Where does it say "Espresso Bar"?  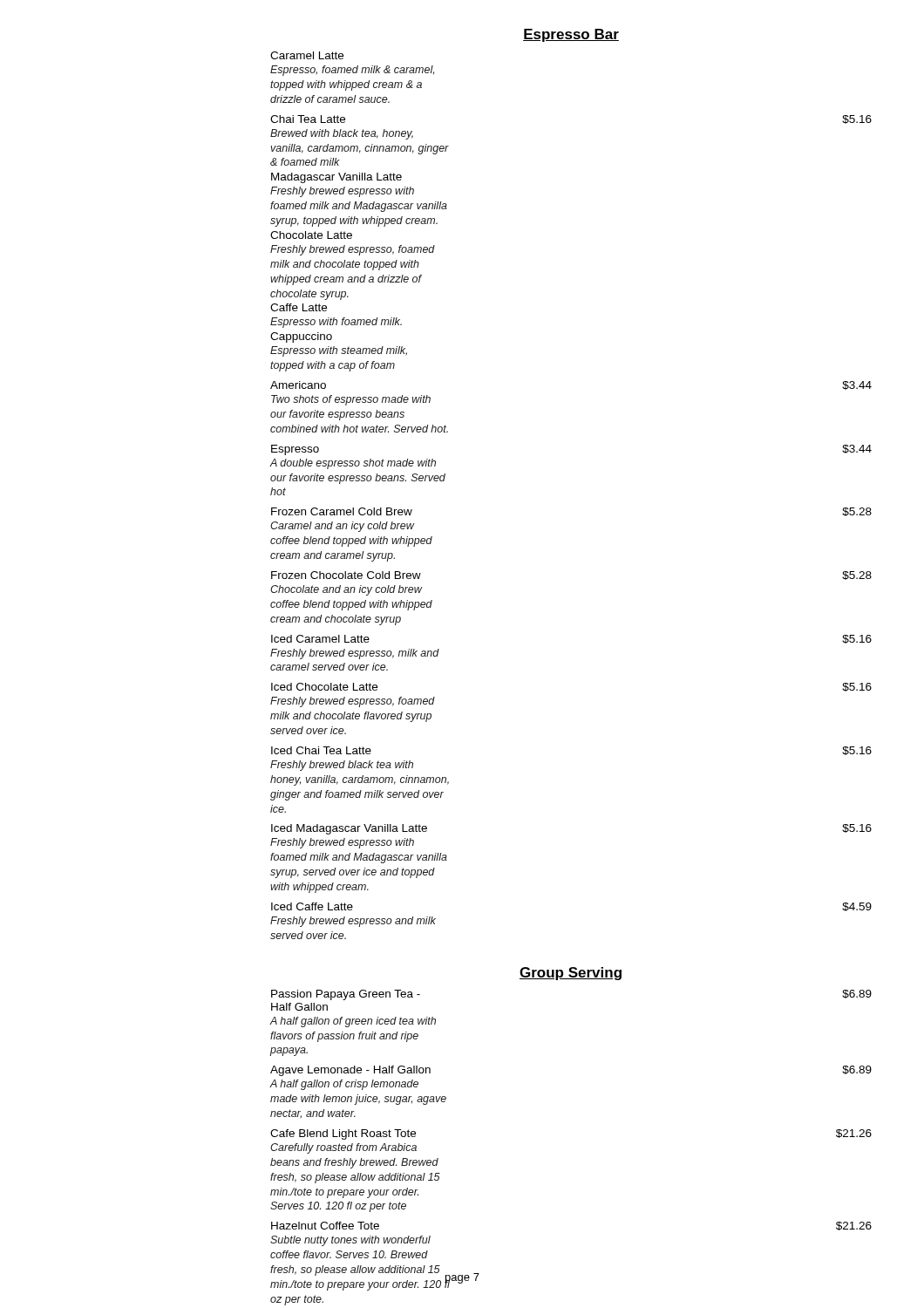pyautogui.click(x=571, y=34)
